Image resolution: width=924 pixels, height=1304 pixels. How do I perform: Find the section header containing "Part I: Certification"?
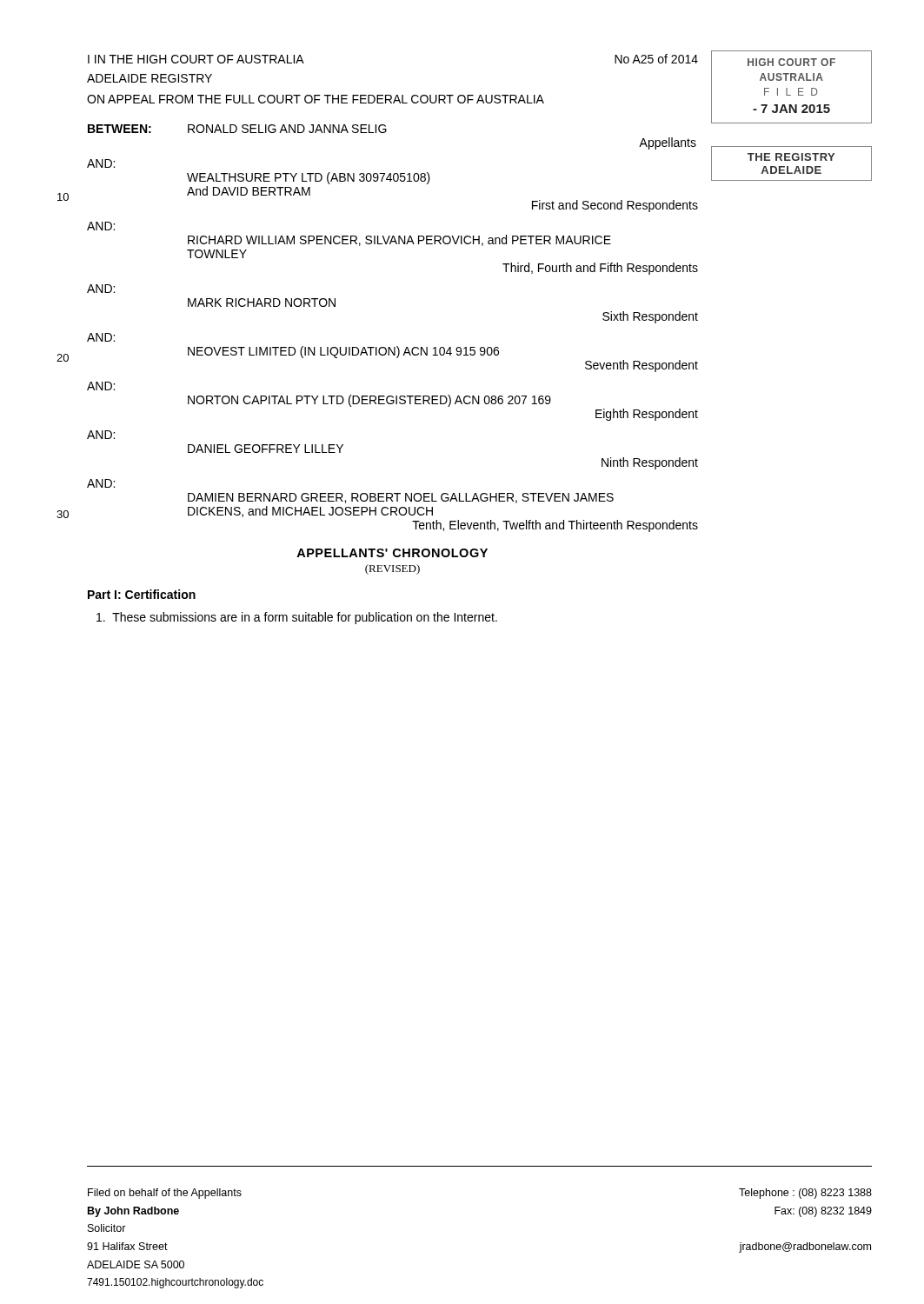tap(141, 595)
